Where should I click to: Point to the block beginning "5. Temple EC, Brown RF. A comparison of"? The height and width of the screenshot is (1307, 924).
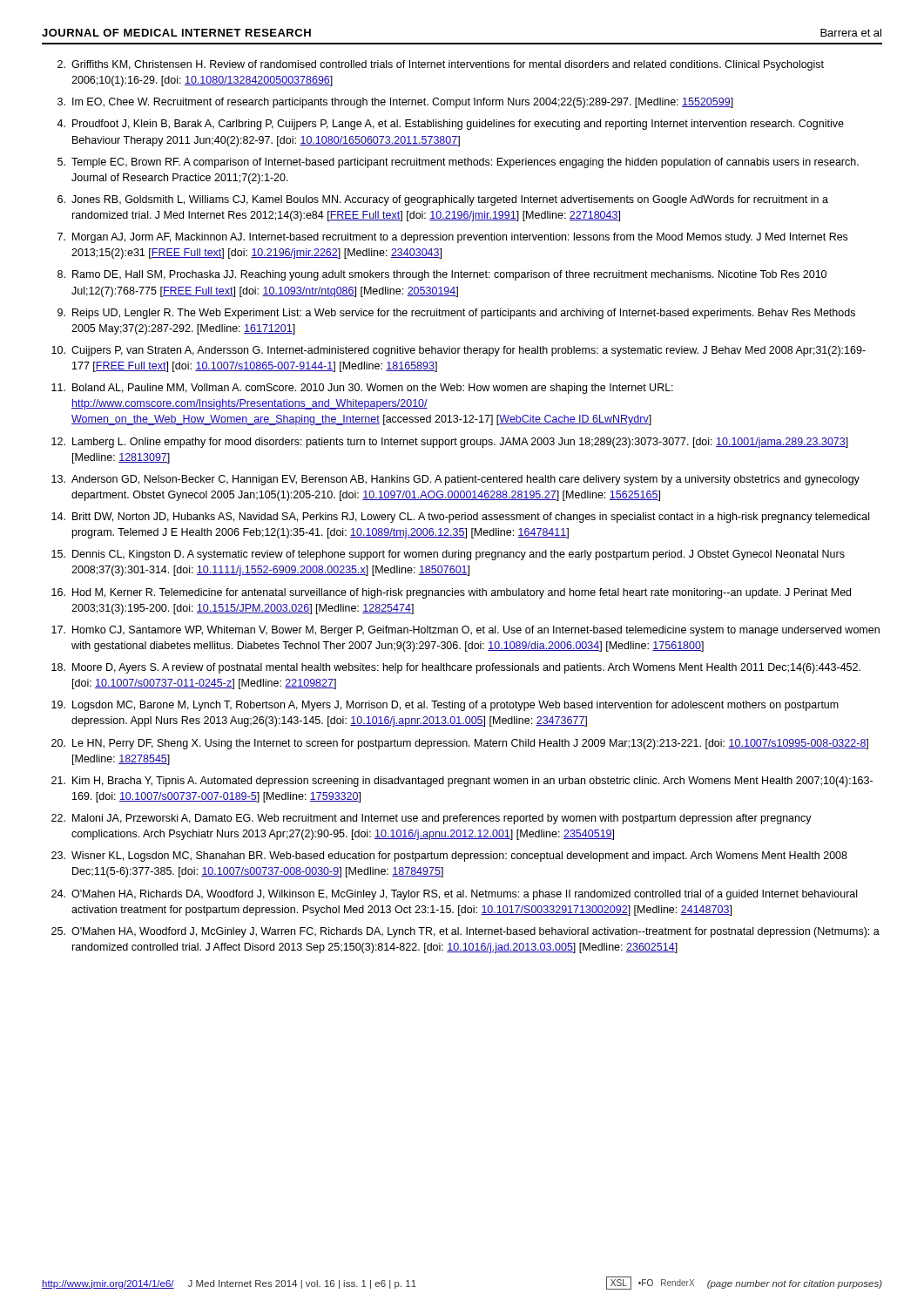click(x=462, y=170)
